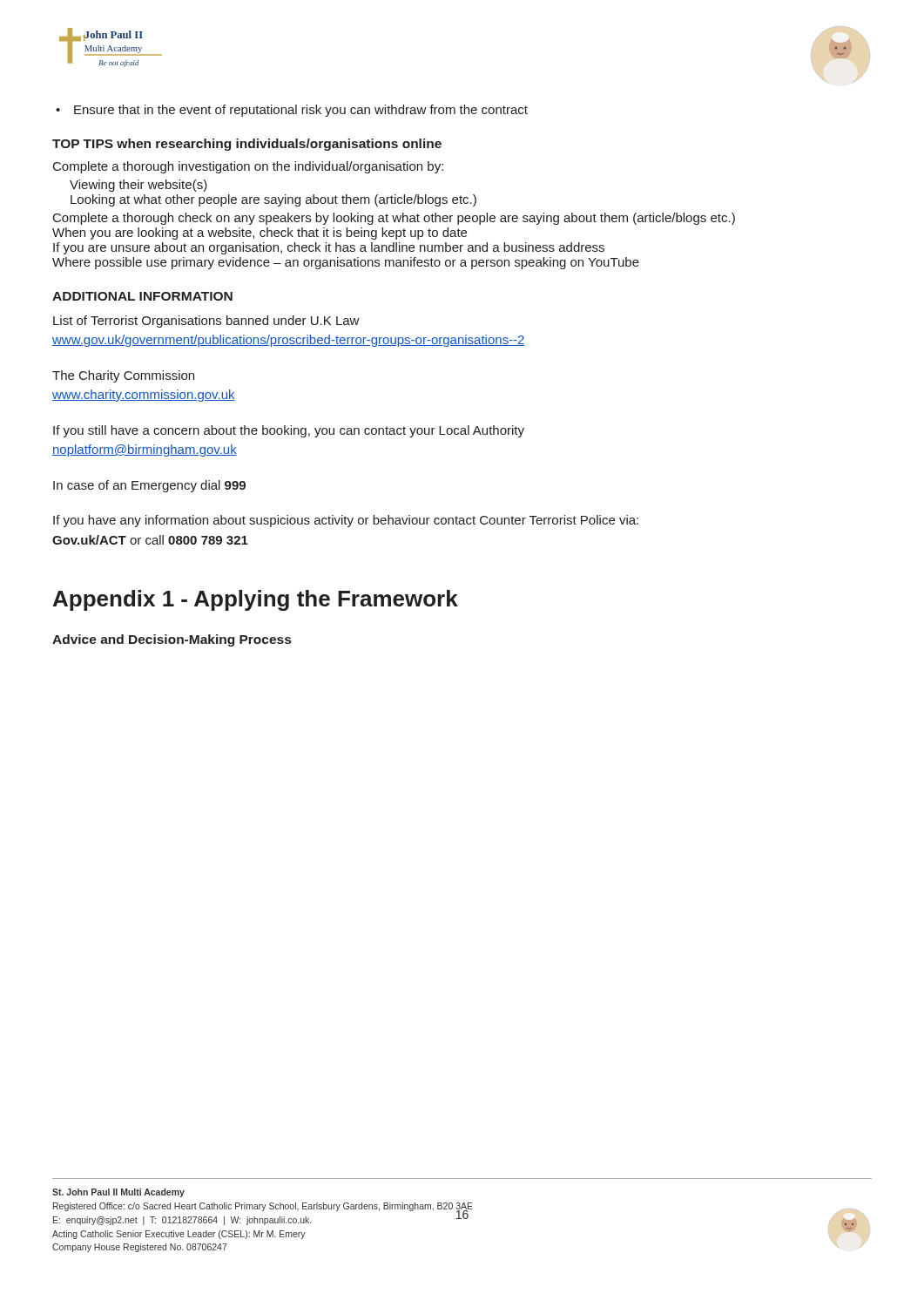The height and width of the screenshot is (1307, 924).
Task: Locate the text starting "If you are unsure about an organisation,"
Action: tap(462, 247)
